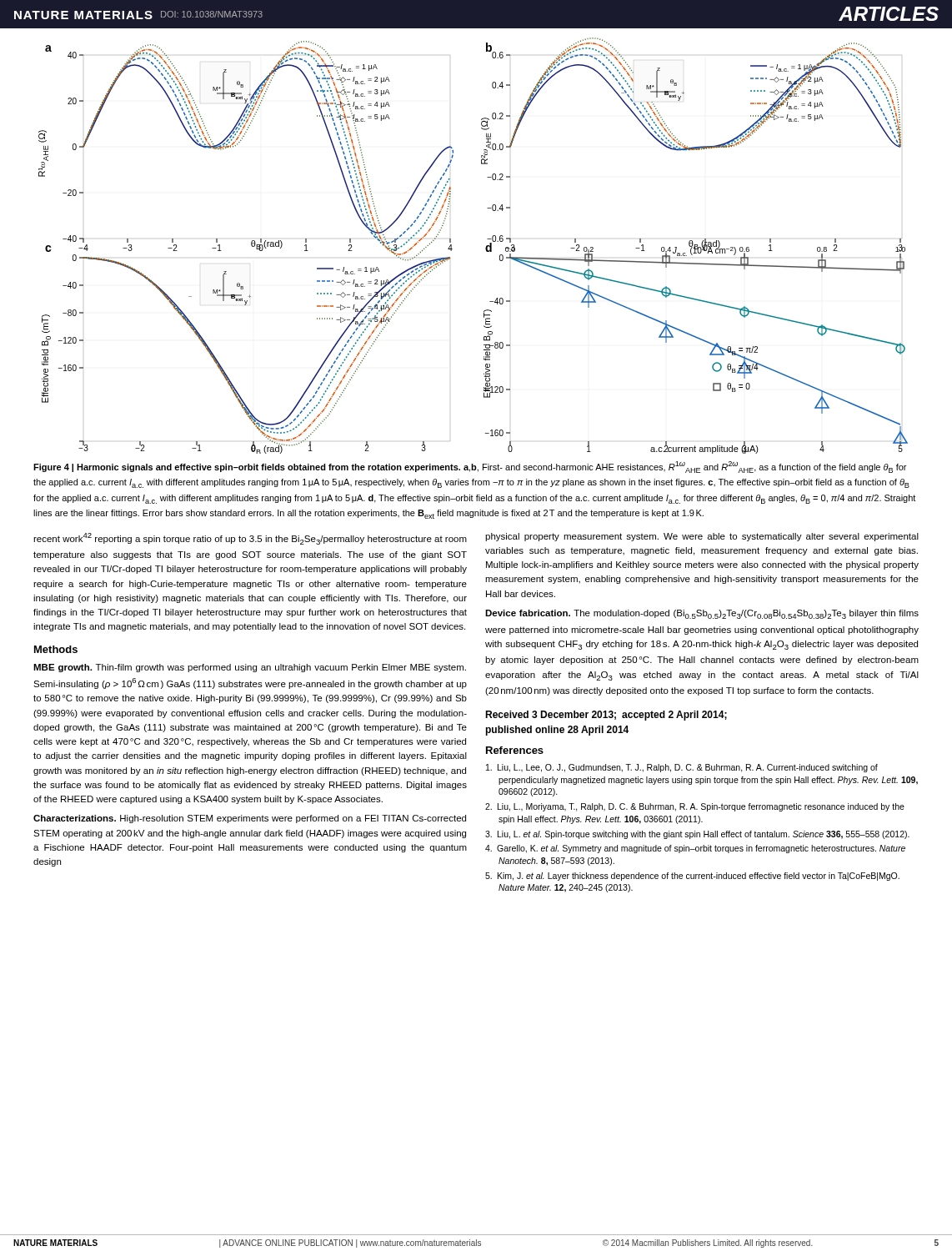This screenshot has width=952, height=1251.
Task: Click on the continuous plot
Action: point(476,245)
